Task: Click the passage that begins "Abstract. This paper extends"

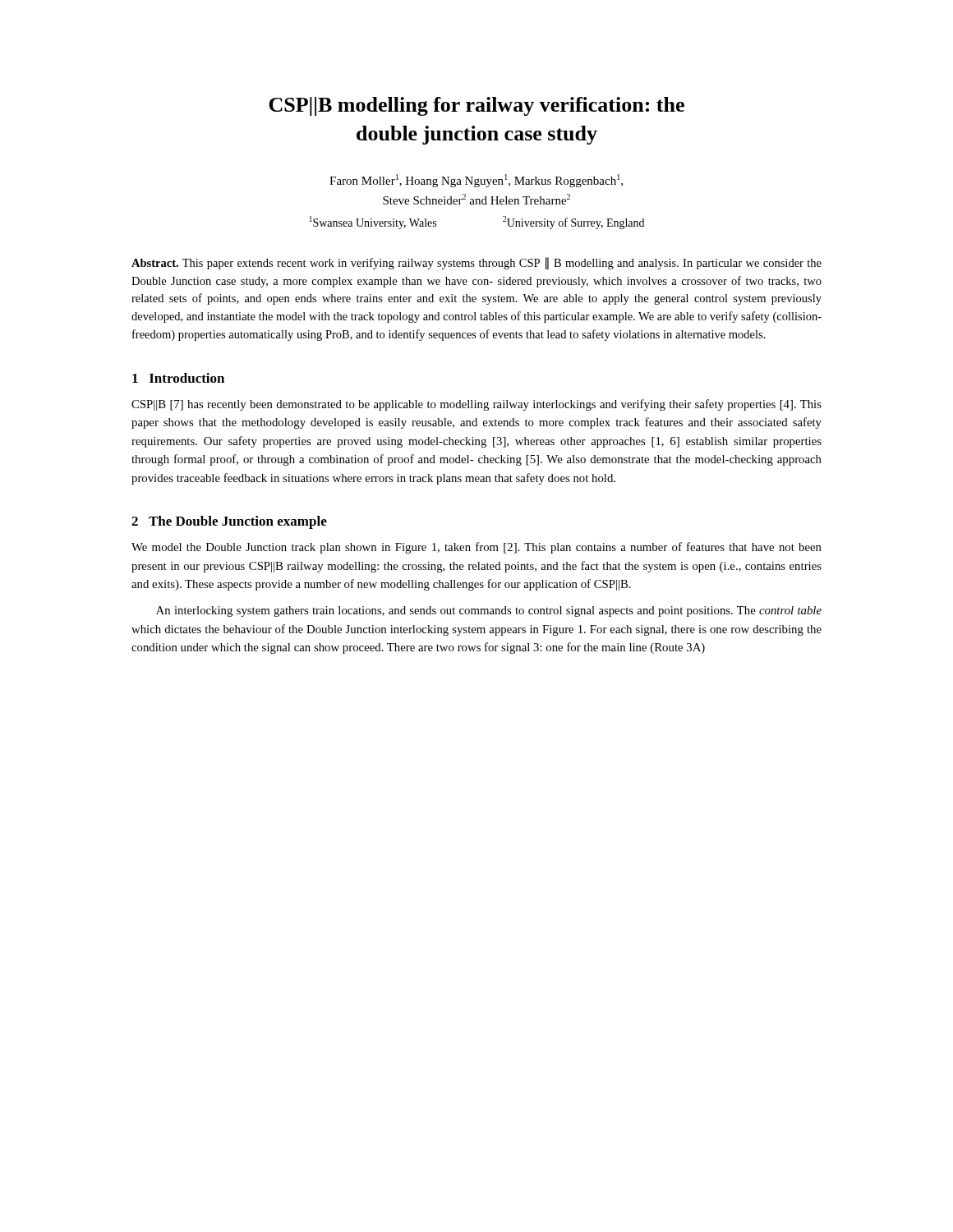Action: (476, 299)
